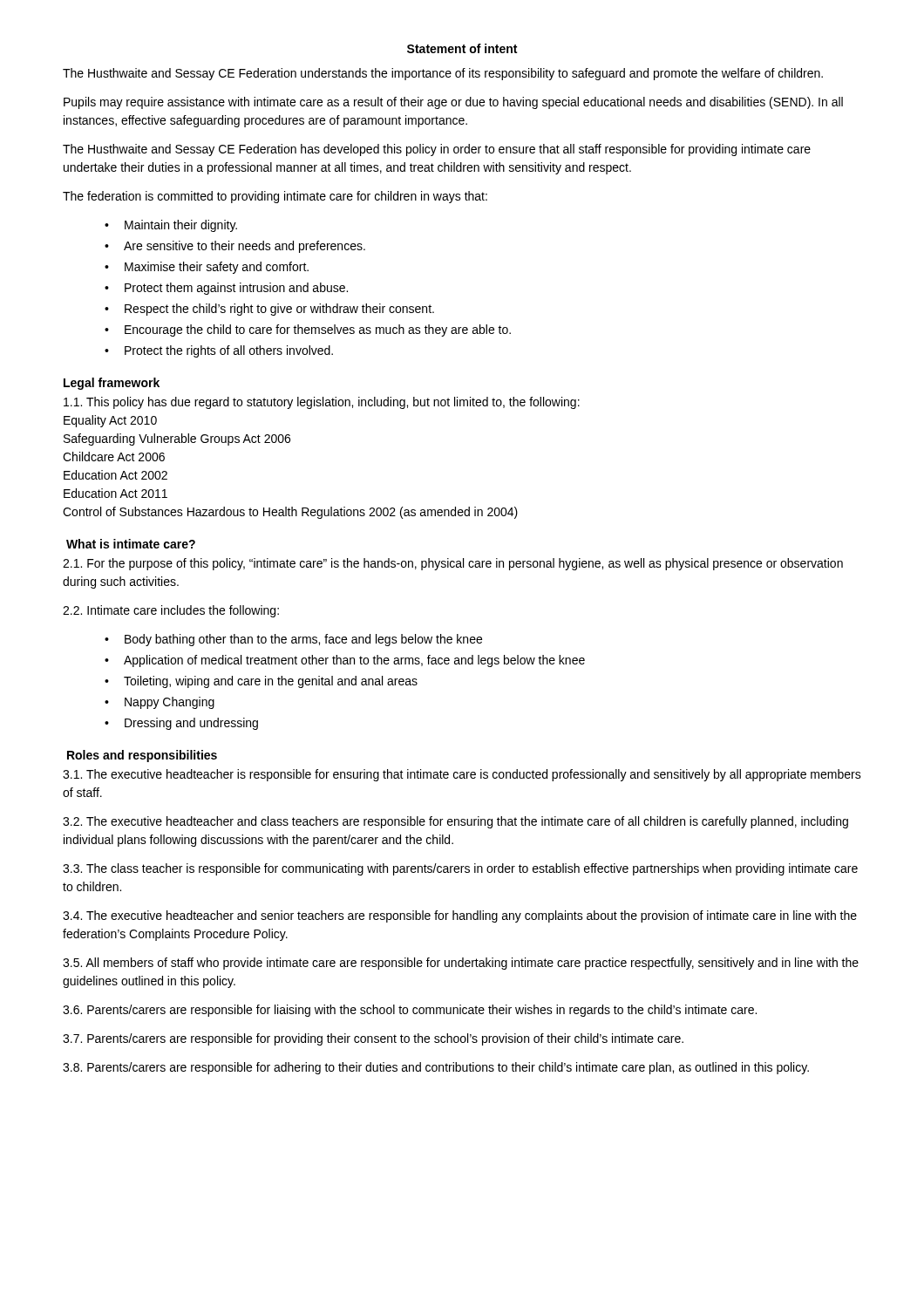This screenshot has width=924, height=1308.
Task: Click on the section header that reads "Roles and responsibilities"
Action: point(140,755)
